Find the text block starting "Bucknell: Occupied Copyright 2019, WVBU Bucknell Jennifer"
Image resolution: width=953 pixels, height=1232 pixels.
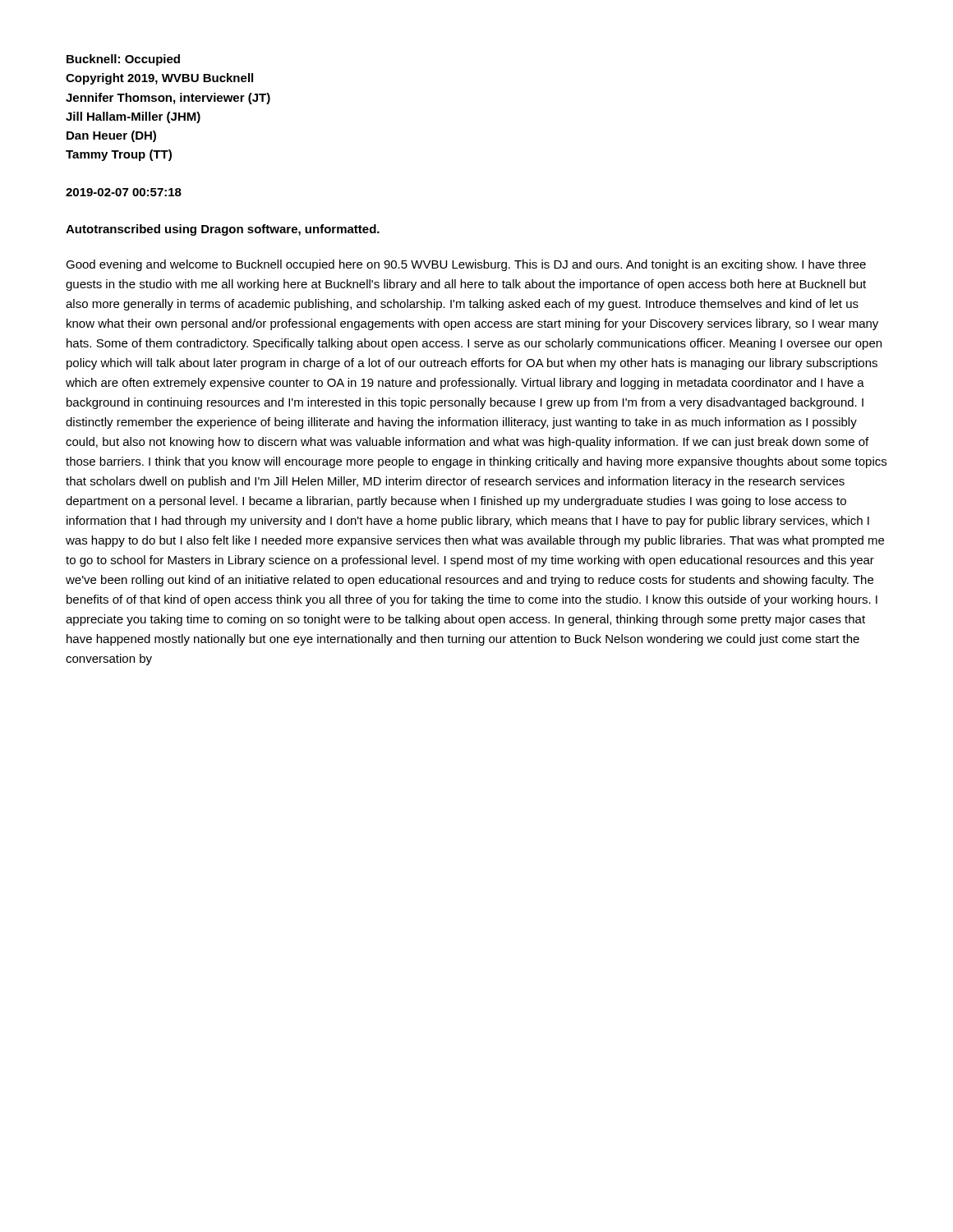pos(168,106)
